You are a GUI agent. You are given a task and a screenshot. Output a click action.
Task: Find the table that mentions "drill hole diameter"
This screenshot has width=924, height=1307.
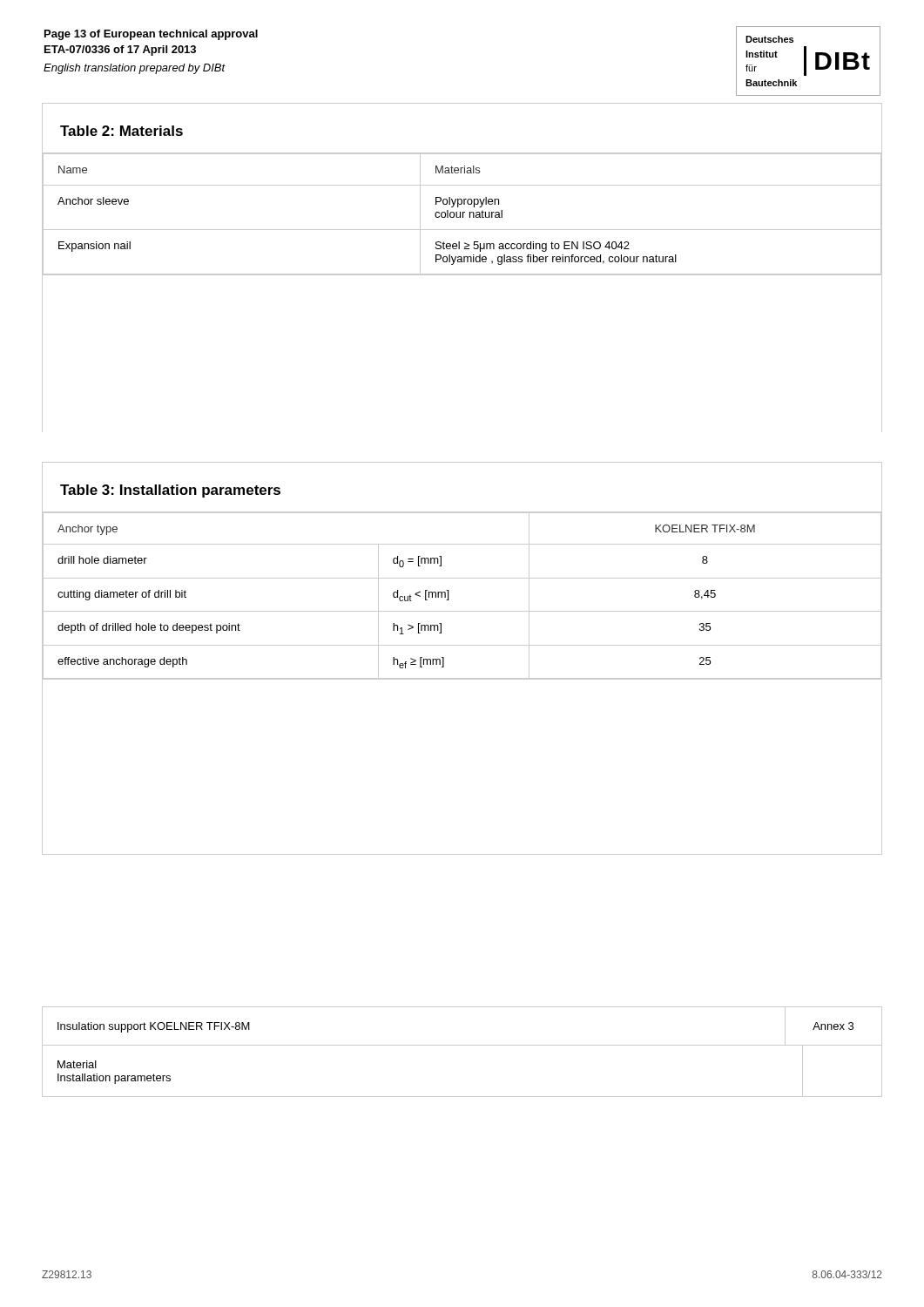(x=462, y=596)
